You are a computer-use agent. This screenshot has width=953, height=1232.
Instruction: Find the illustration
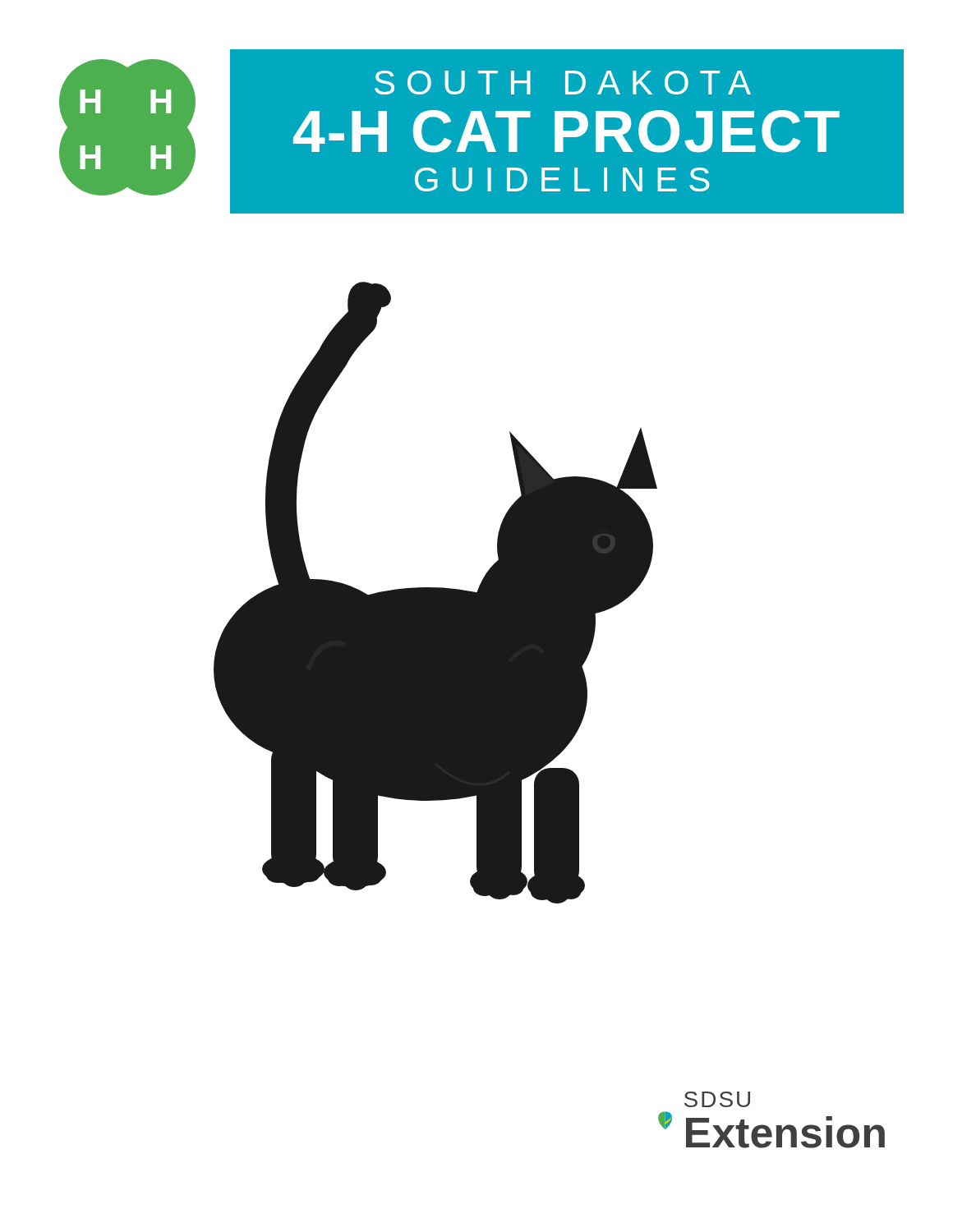[x=476, y=604]
